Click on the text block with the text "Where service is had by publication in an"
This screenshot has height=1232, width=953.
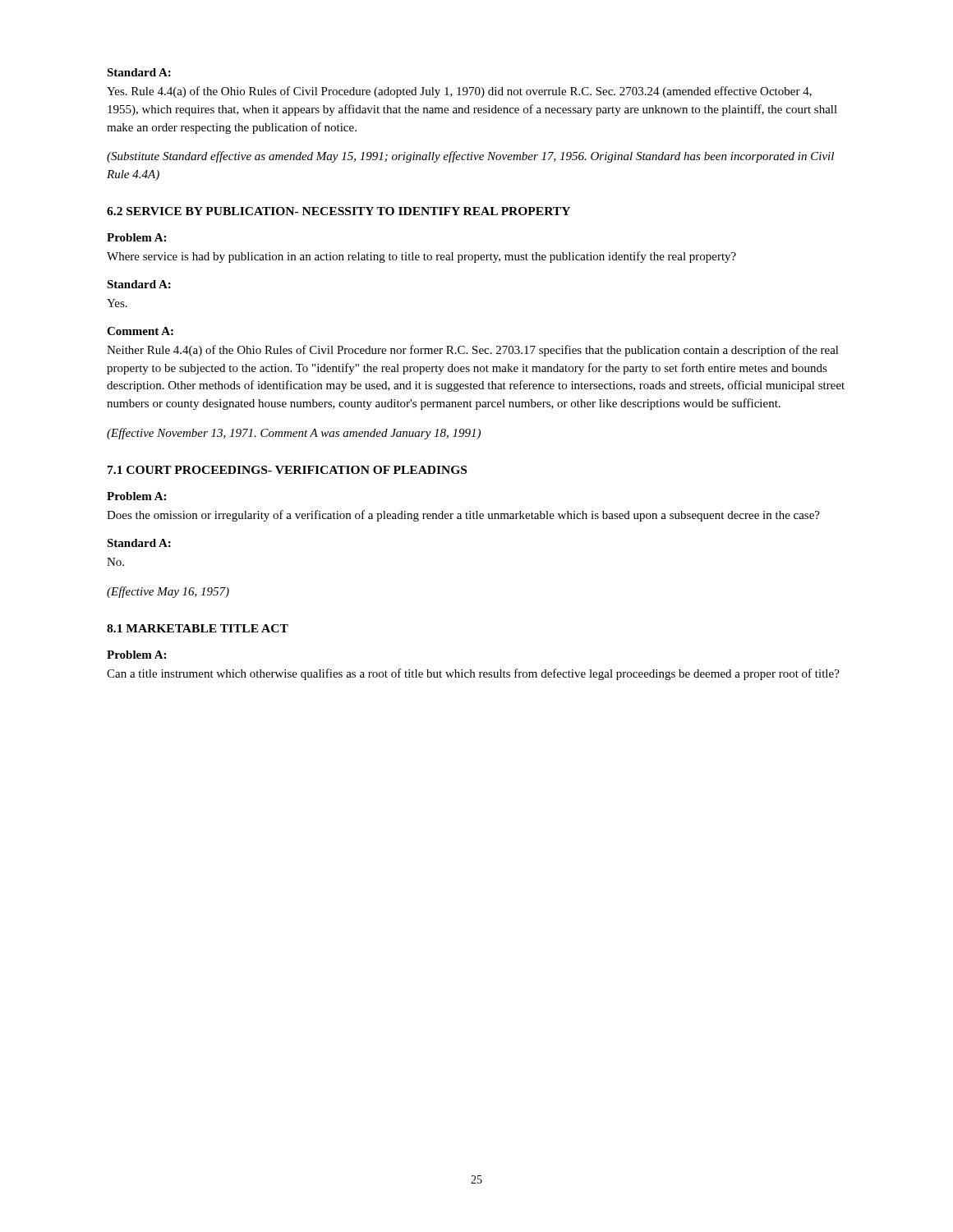422,257
